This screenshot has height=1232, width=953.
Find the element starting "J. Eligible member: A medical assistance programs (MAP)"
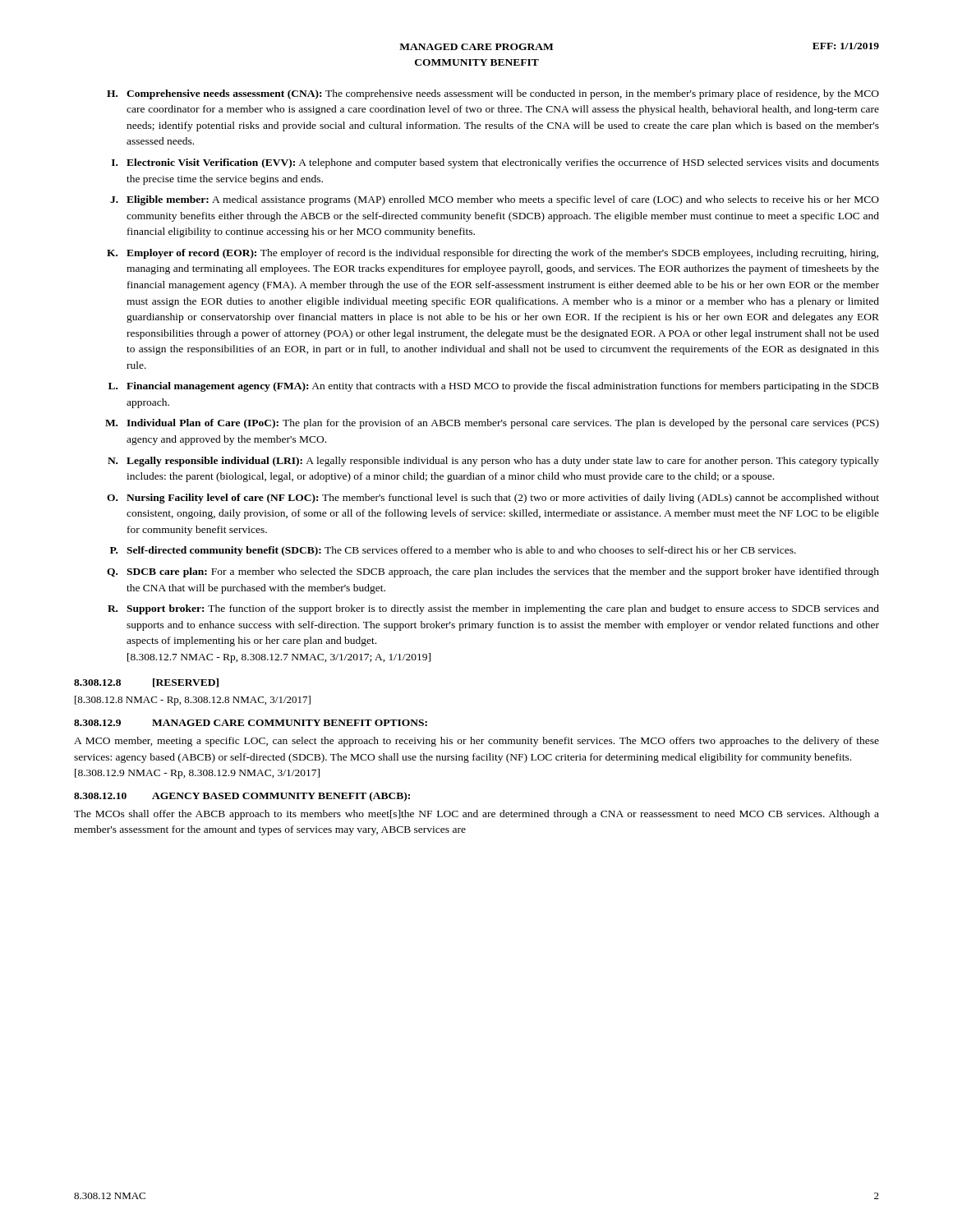476,216
